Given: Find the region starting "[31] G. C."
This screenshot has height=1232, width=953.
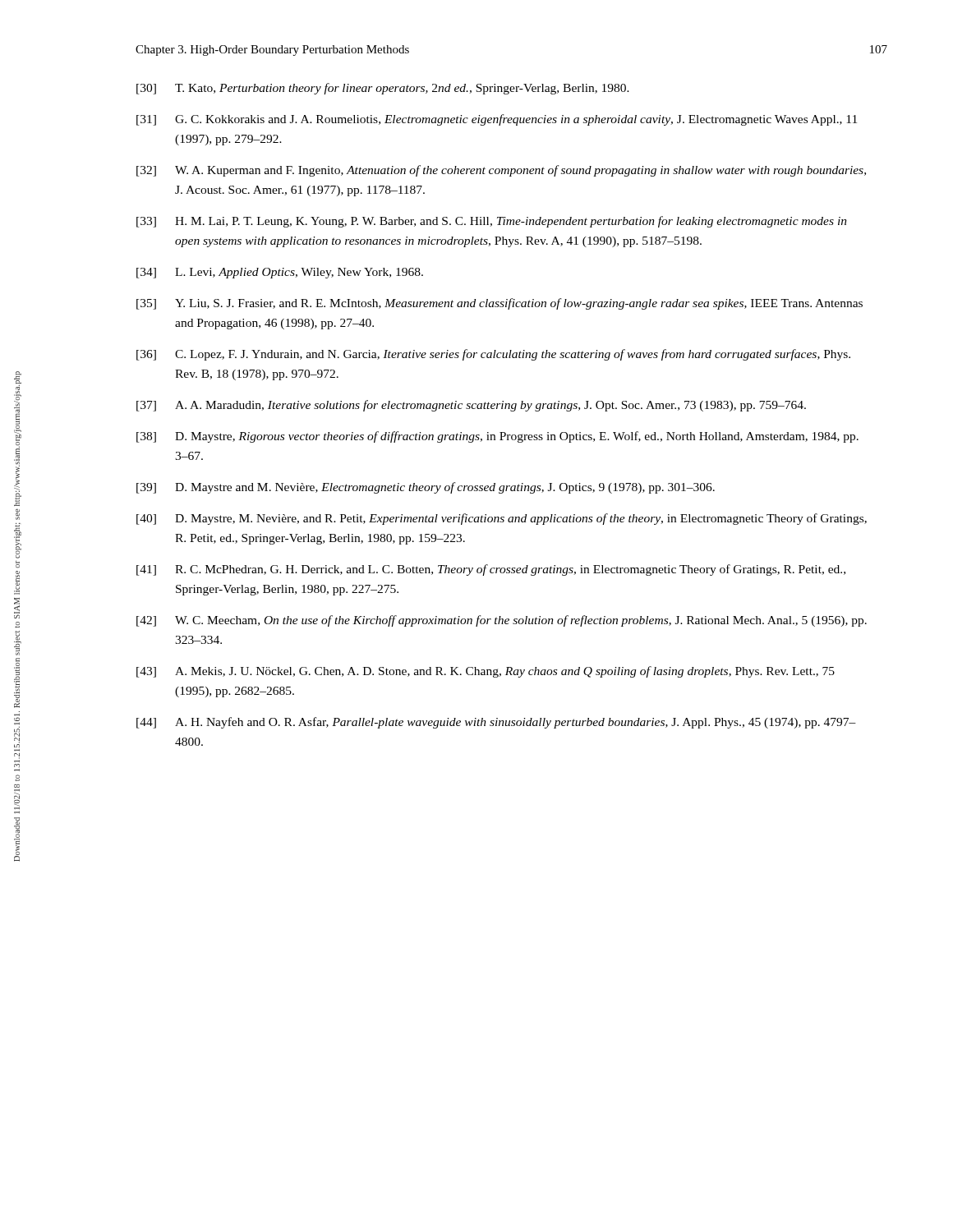Looking at the screenshot, I should 503,129.
